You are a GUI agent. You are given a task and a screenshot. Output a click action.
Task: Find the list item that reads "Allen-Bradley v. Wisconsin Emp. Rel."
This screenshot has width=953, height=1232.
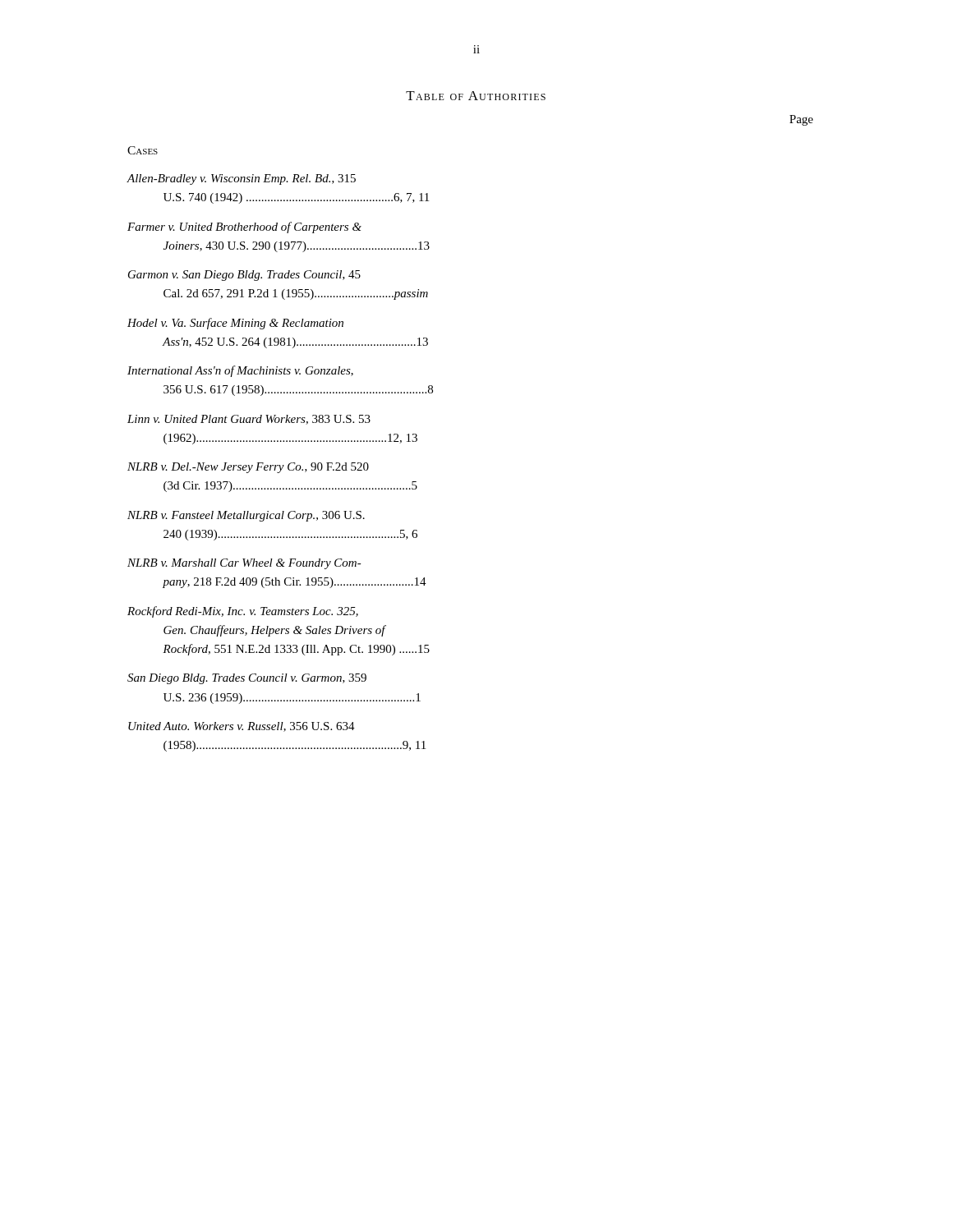[x=279, y=188]
